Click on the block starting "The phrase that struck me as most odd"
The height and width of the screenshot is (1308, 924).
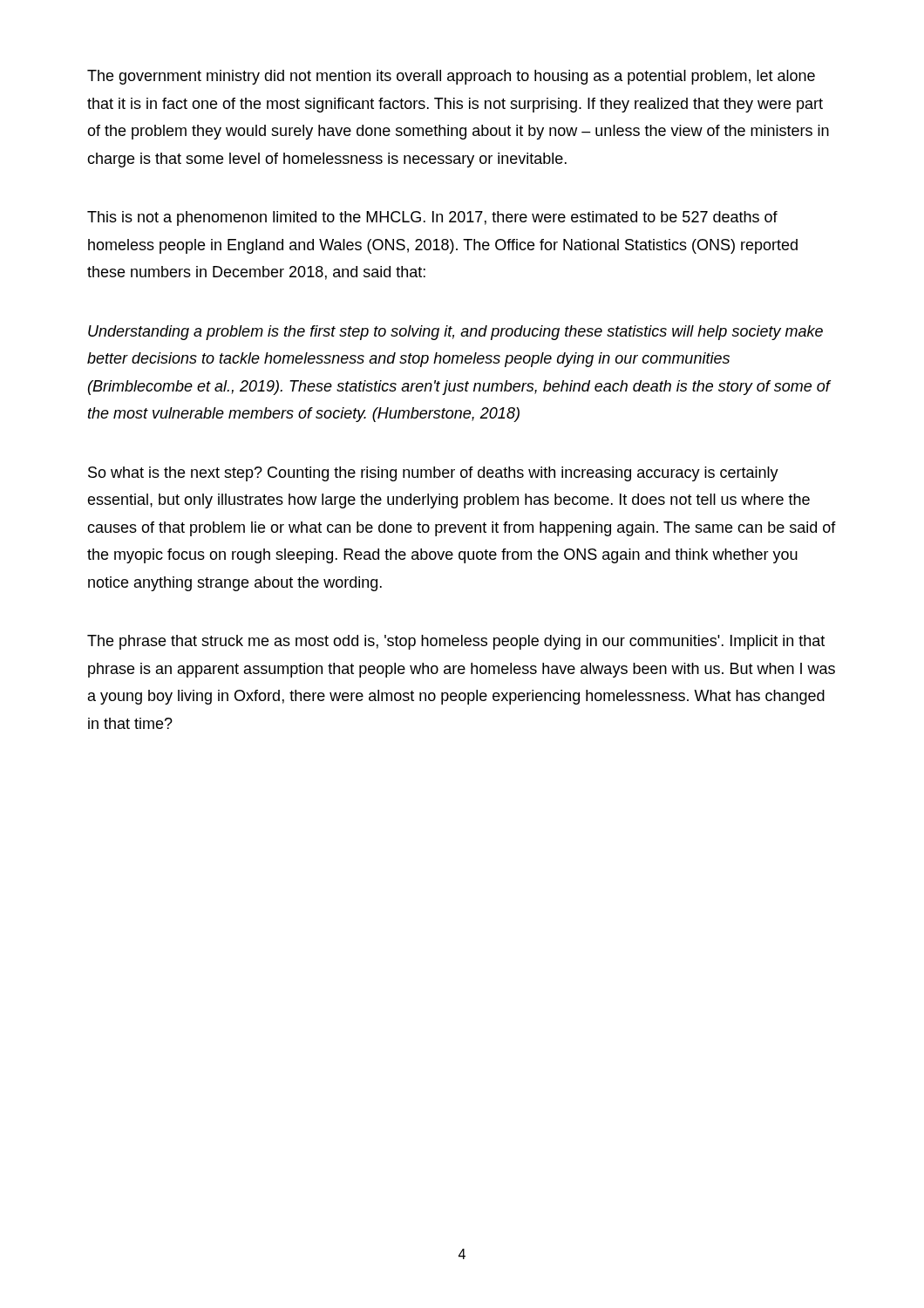461,682
